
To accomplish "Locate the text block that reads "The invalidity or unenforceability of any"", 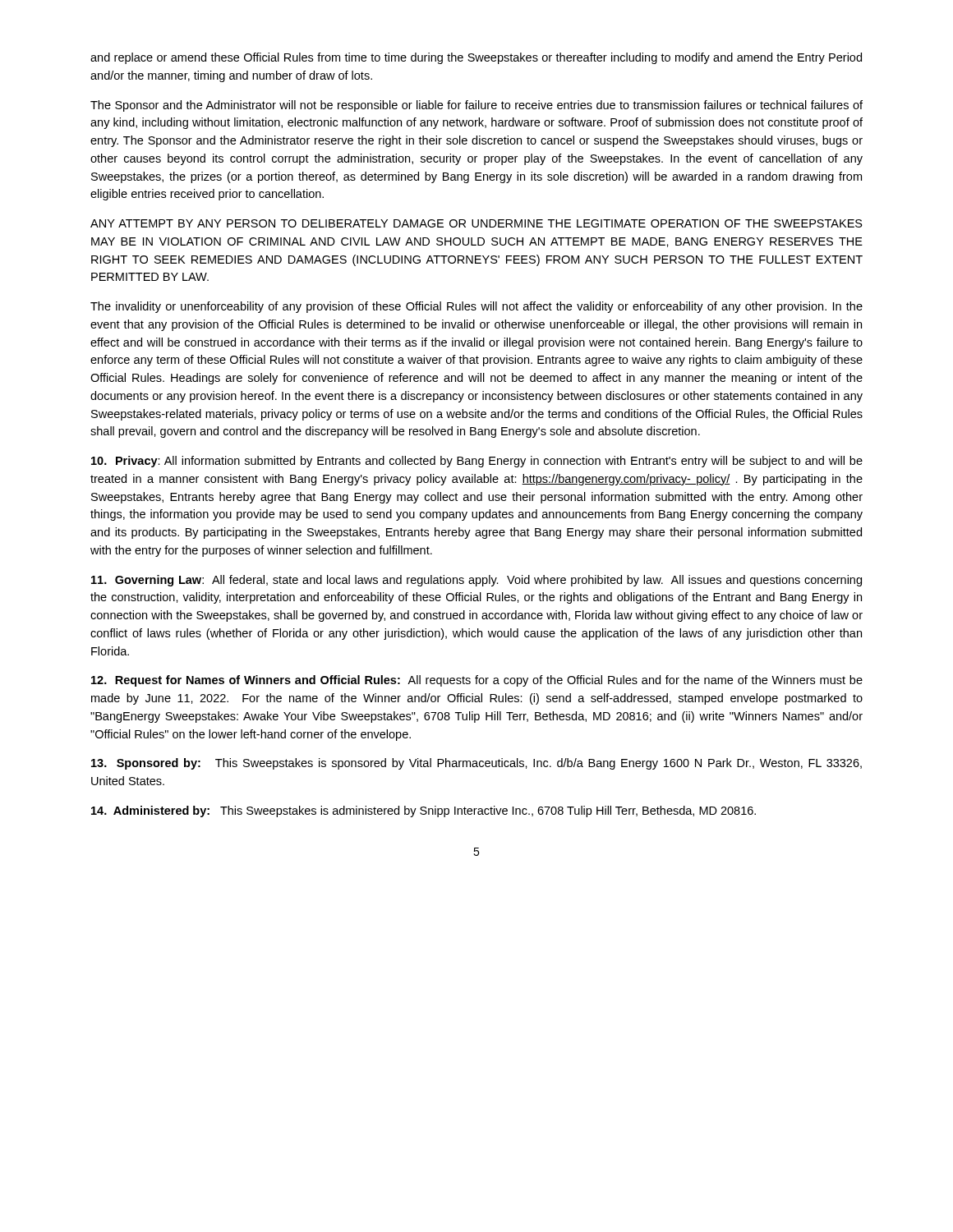I will tap(476, 369).
